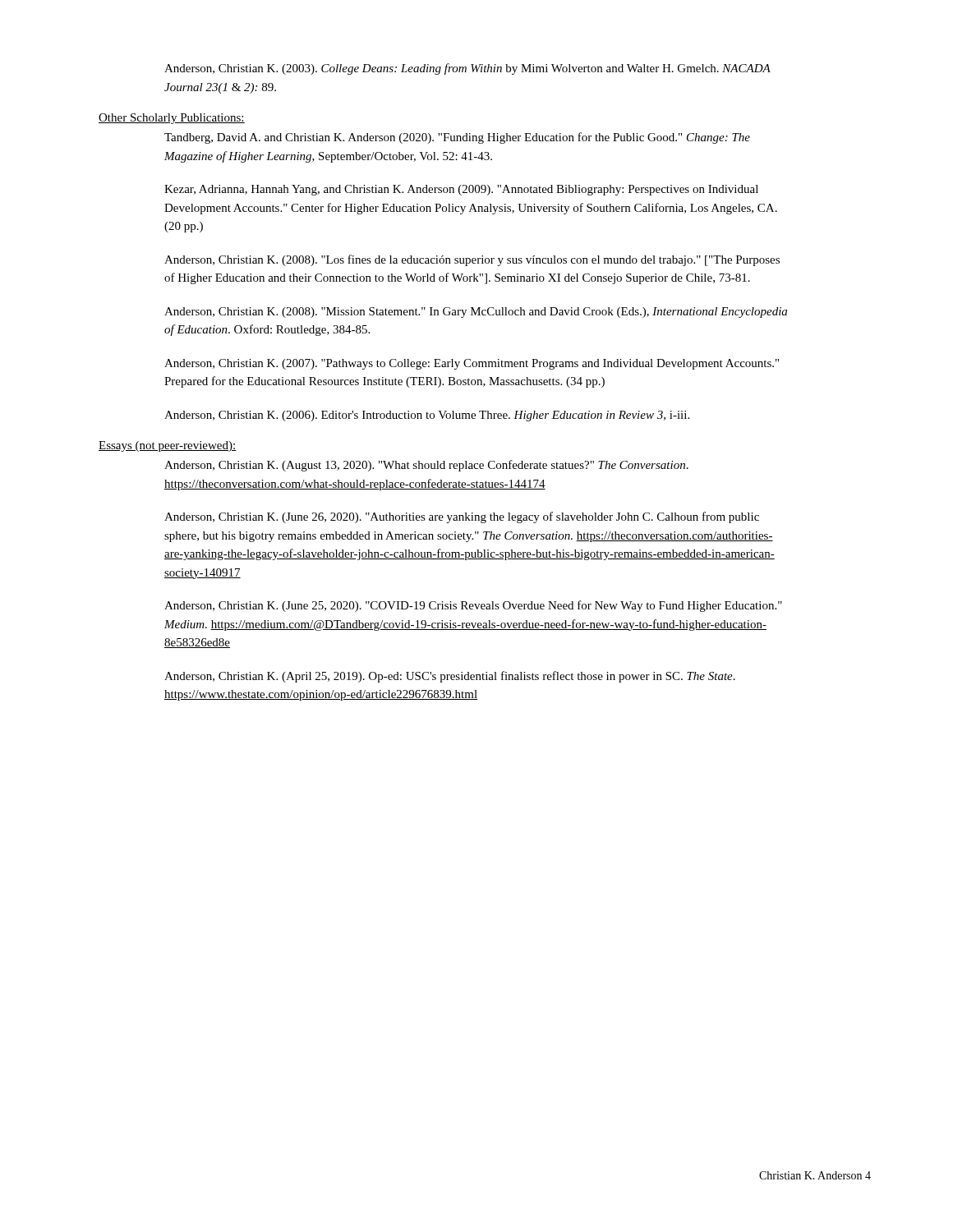Locate the text "Essays (not peer-reviewed):"
Screen dimensions: 1232x953
(x=167, y=445)
